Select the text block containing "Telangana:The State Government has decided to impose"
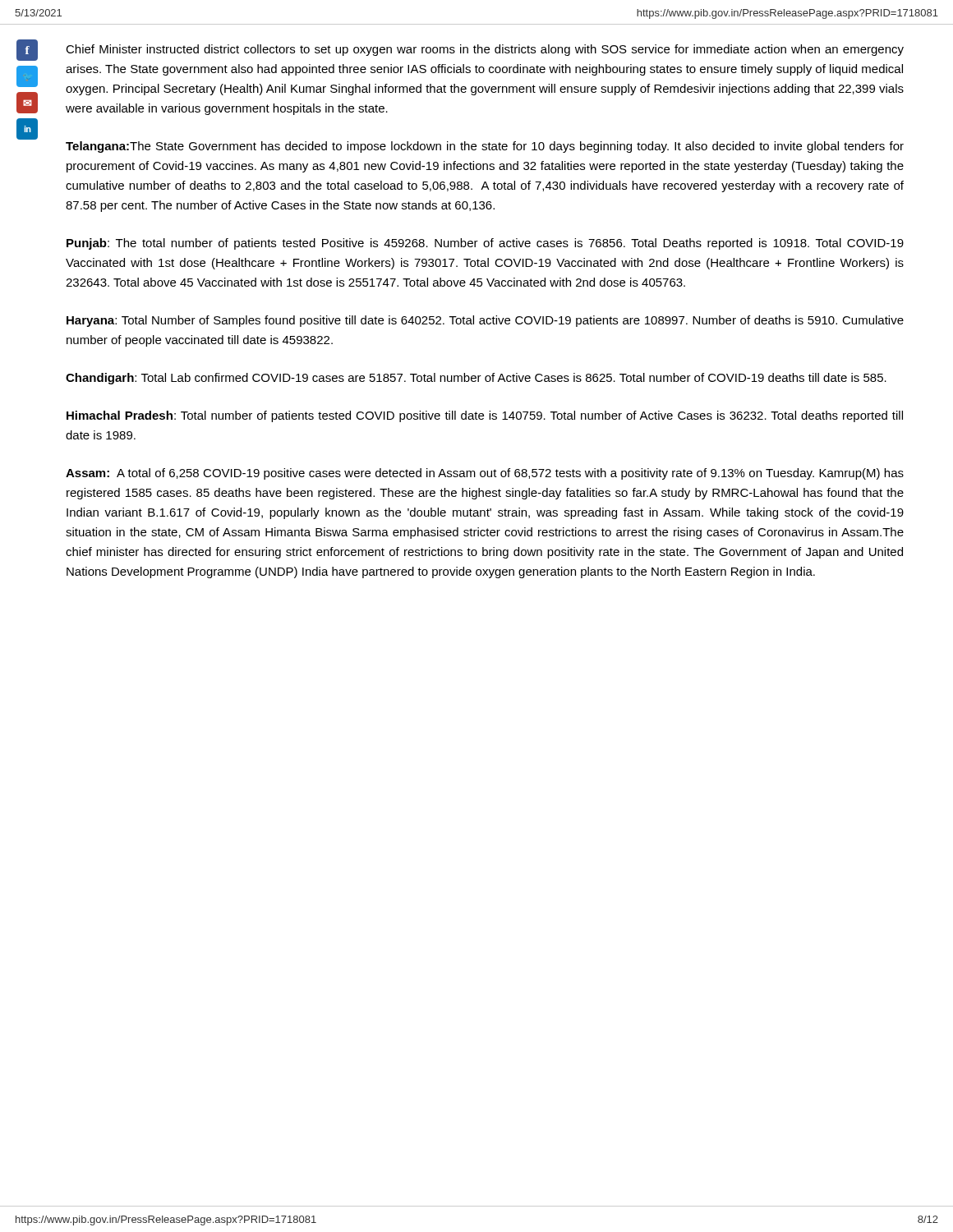The width and height of the screenshot is (953, 1232). click(x=485, y=175)
